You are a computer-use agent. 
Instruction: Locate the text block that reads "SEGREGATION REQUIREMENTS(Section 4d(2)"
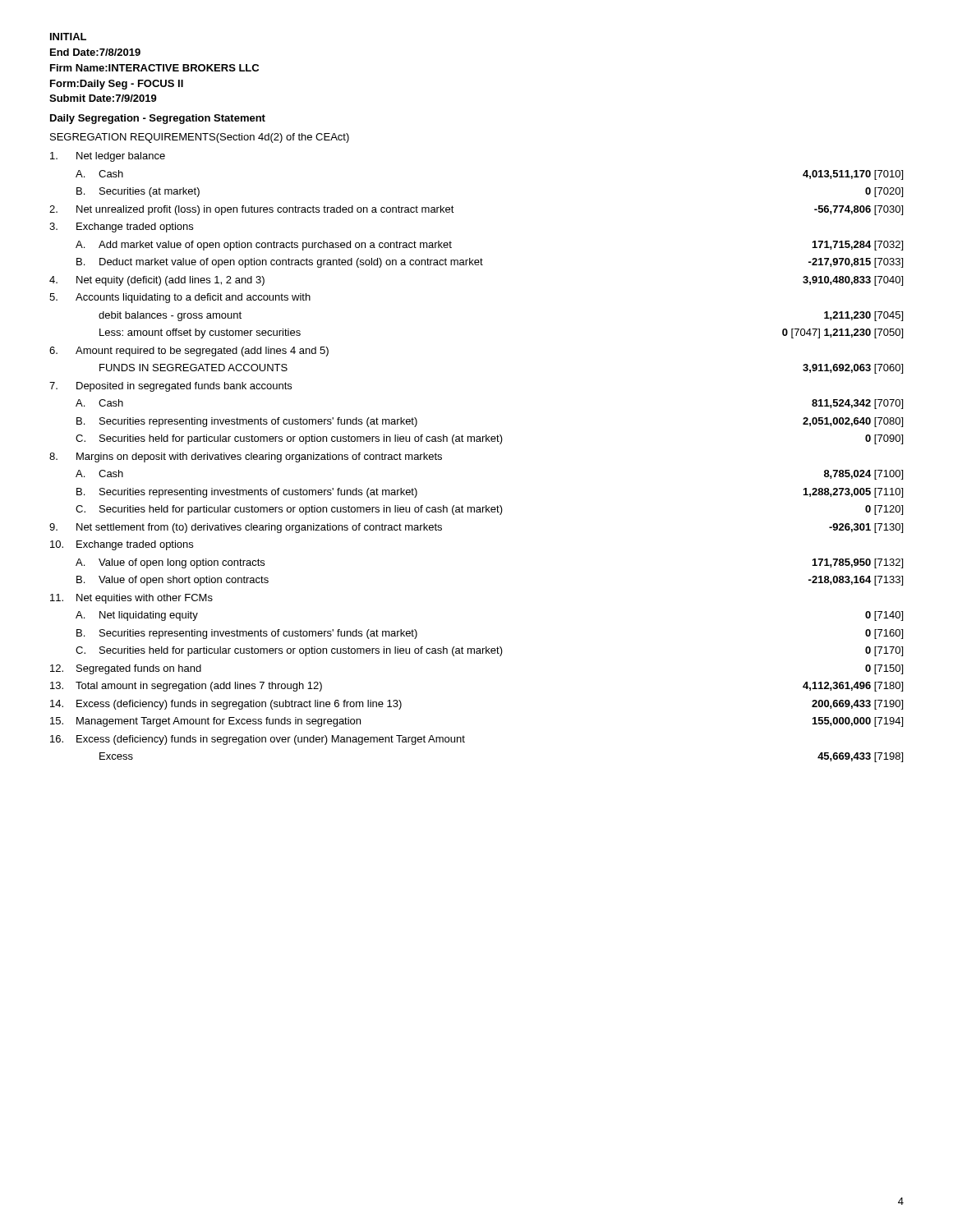pos(199,137)
